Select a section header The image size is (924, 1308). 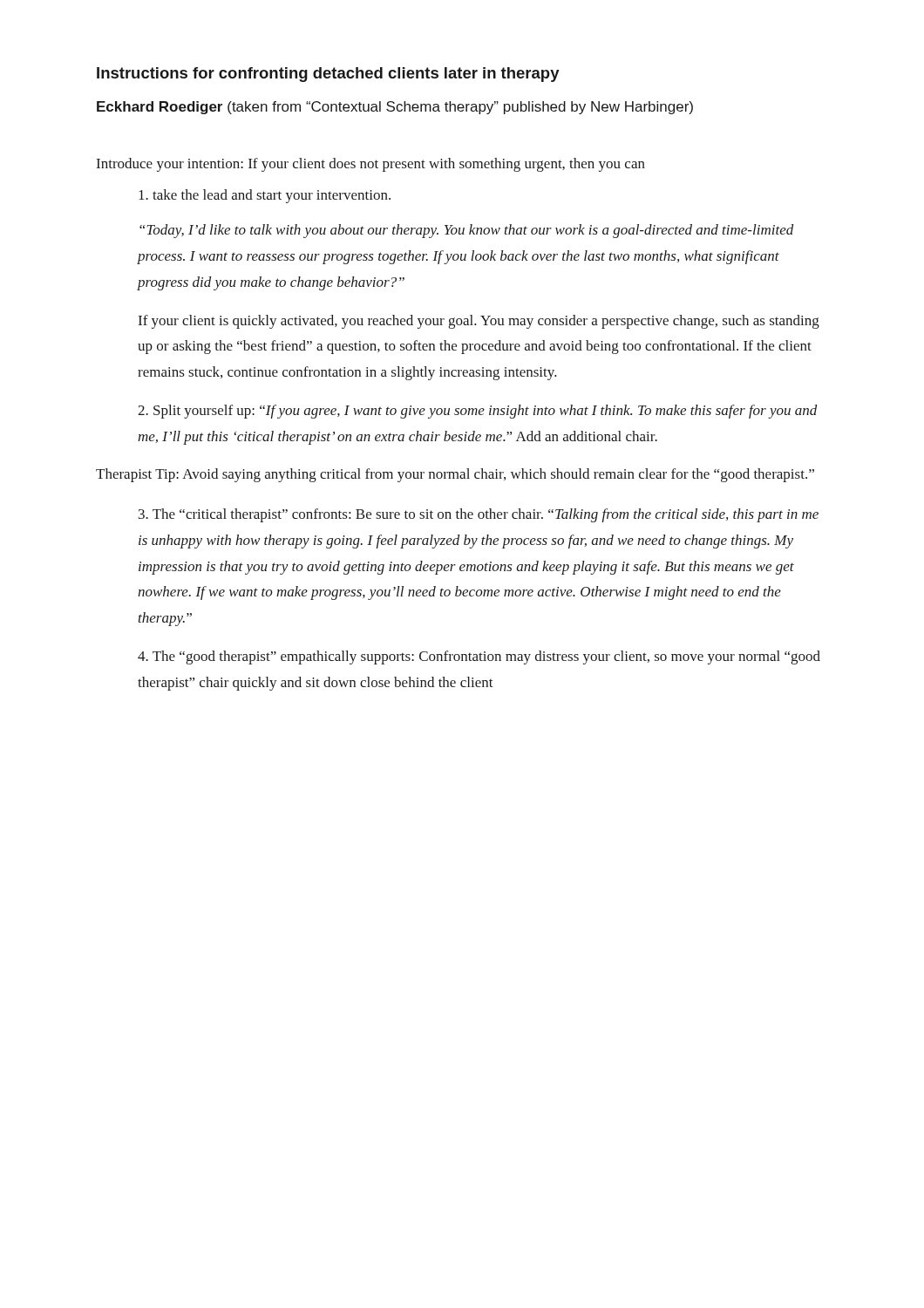coord(328,73)
